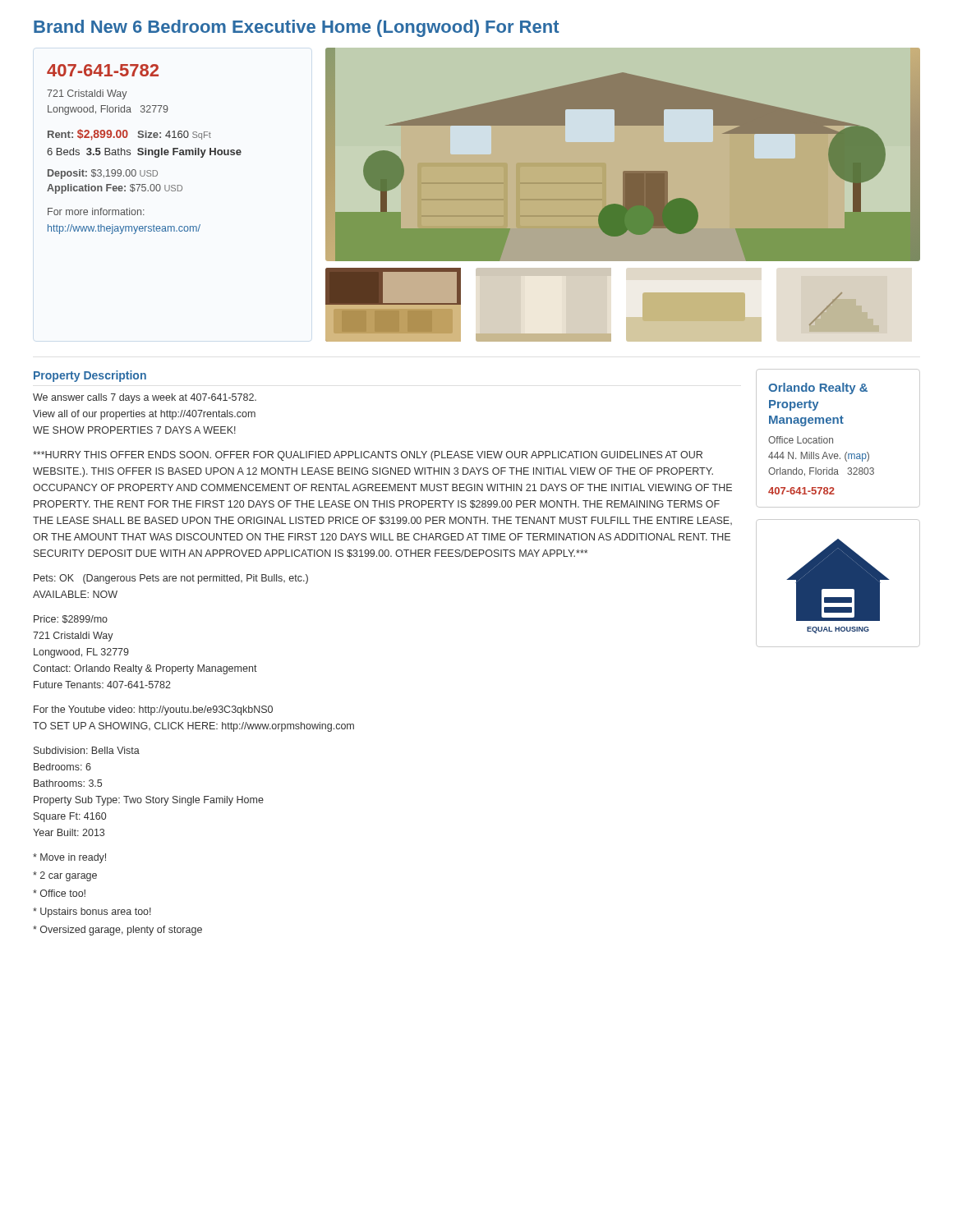Find the text block that says "Orlando Realty &PropertyManagement Office Location 444 N. Mills"
Viewport: 953px width, 1232px height.
(838, 438)
